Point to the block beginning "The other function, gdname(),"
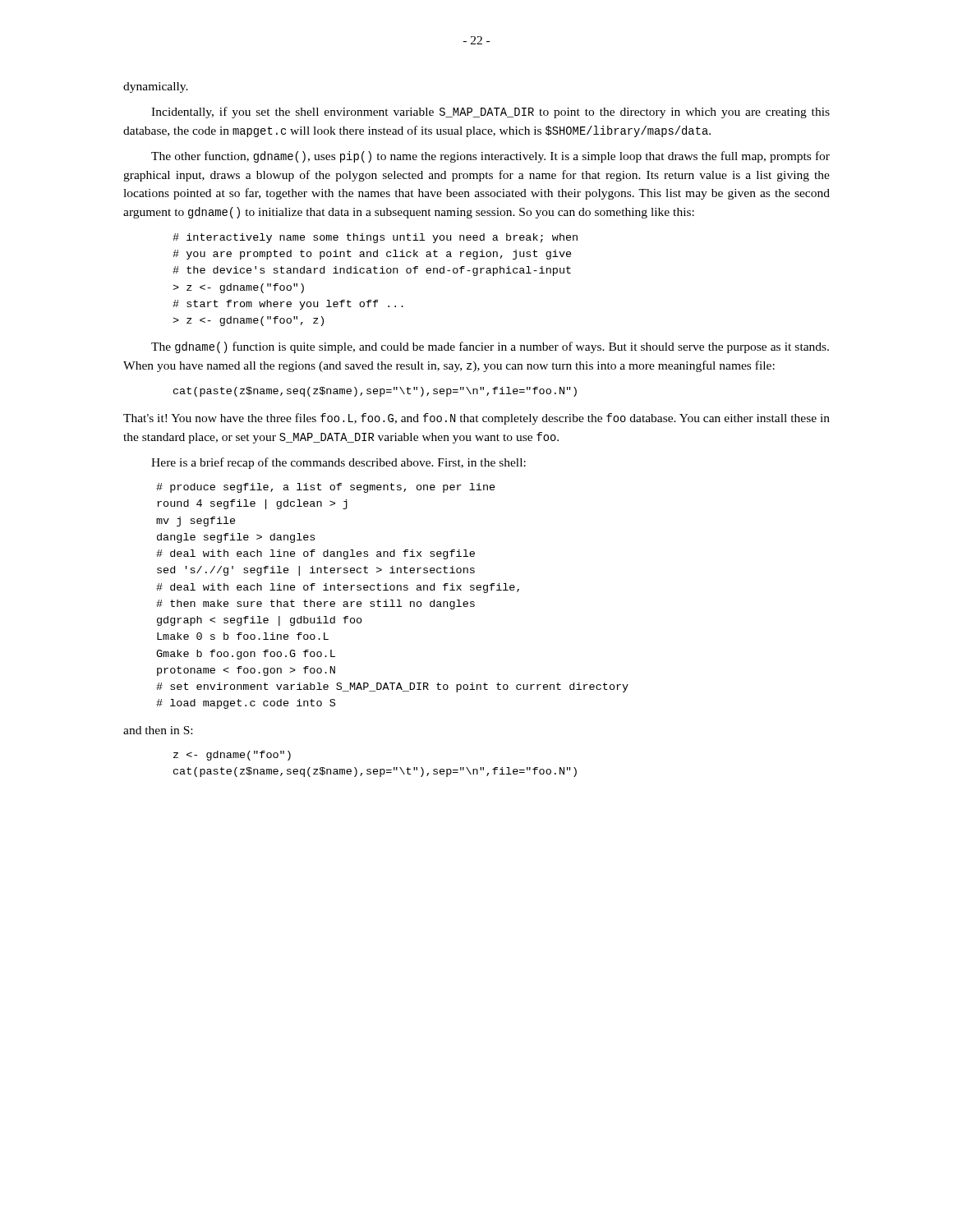Screen dimensions: 1232x953 point(476,184)
